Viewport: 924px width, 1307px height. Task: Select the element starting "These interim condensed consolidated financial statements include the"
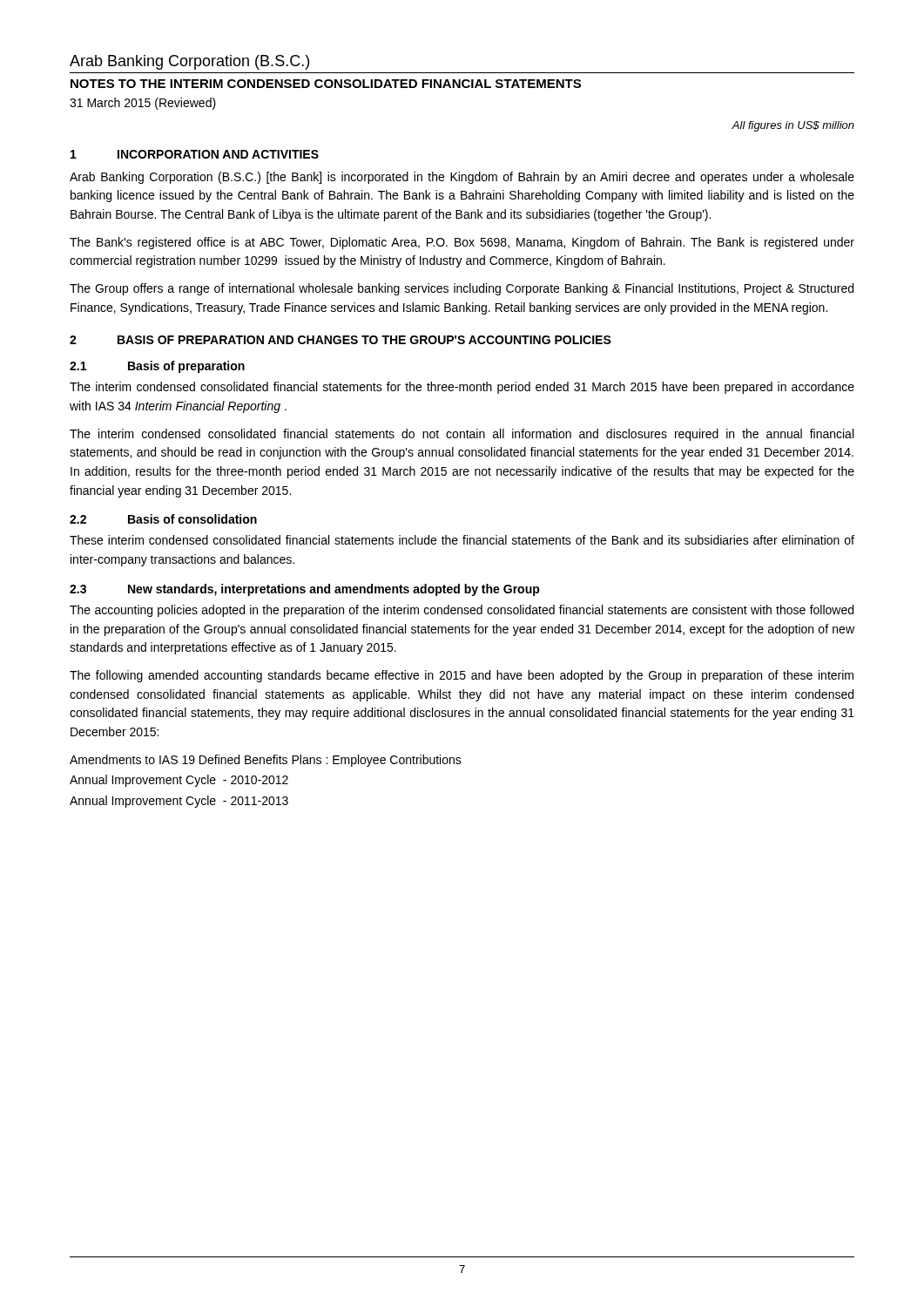pos(462,550)
